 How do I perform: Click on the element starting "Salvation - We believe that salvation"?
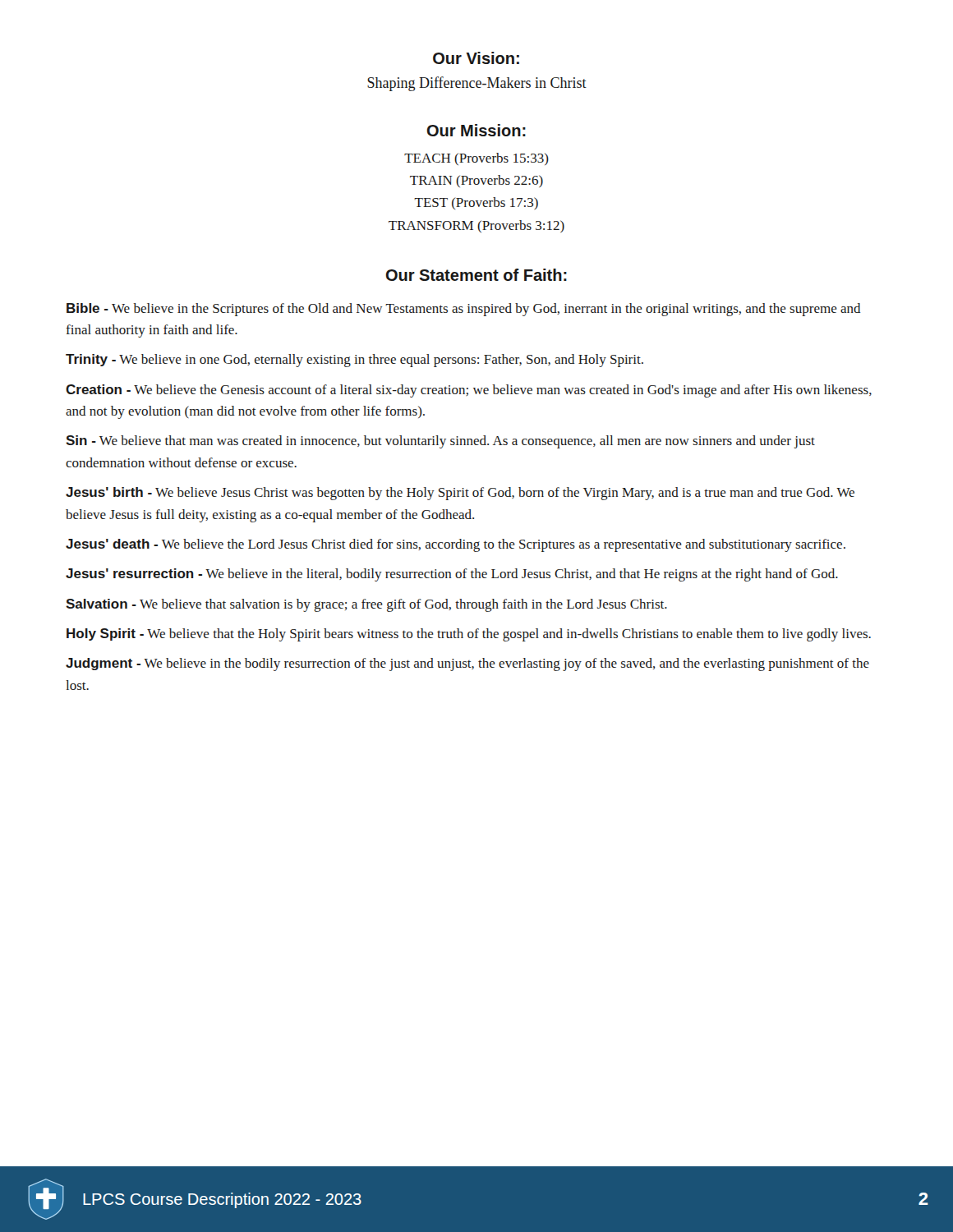367,604
